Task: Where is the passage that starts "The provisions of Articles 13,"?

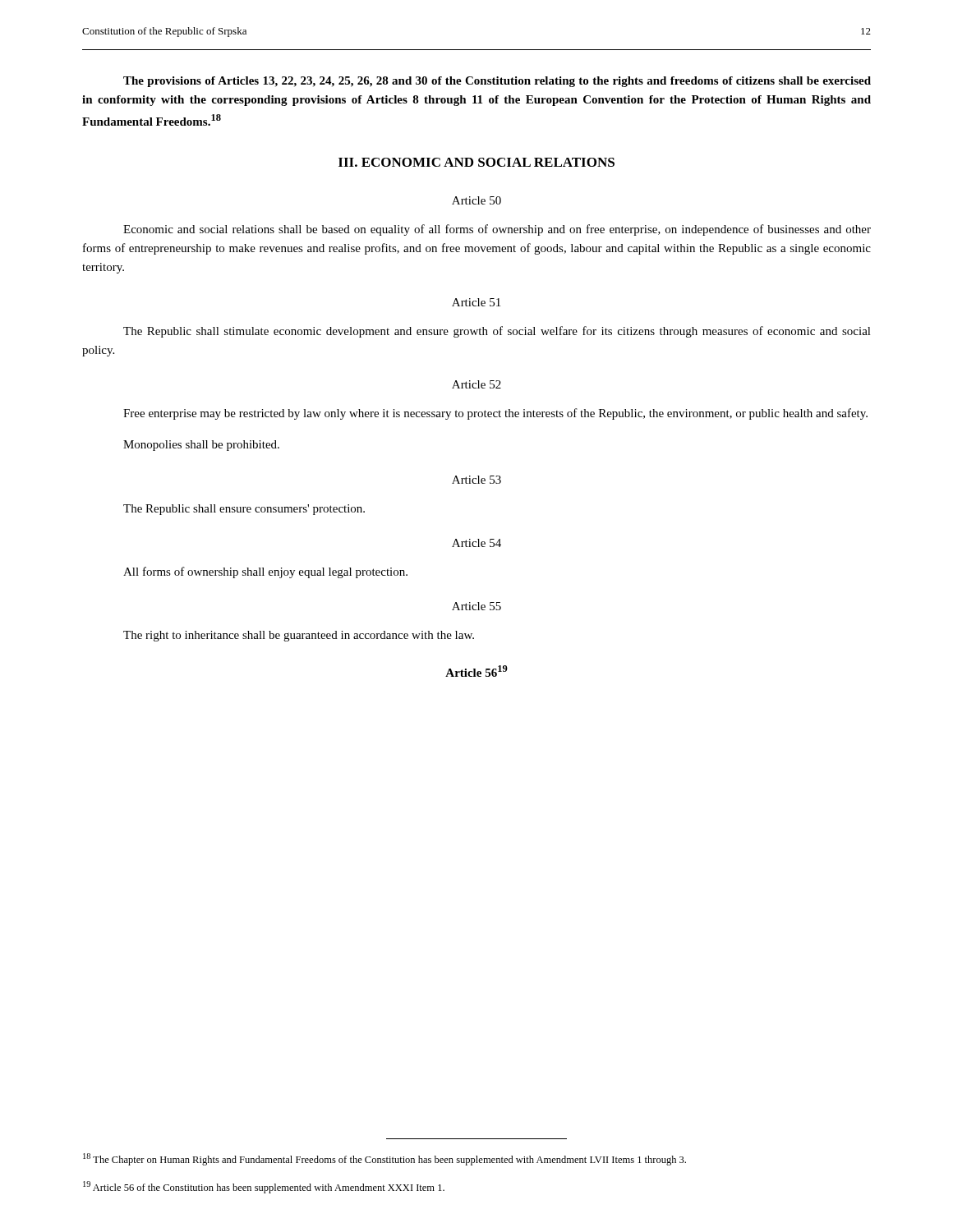Action: click(x=476, y=101)
